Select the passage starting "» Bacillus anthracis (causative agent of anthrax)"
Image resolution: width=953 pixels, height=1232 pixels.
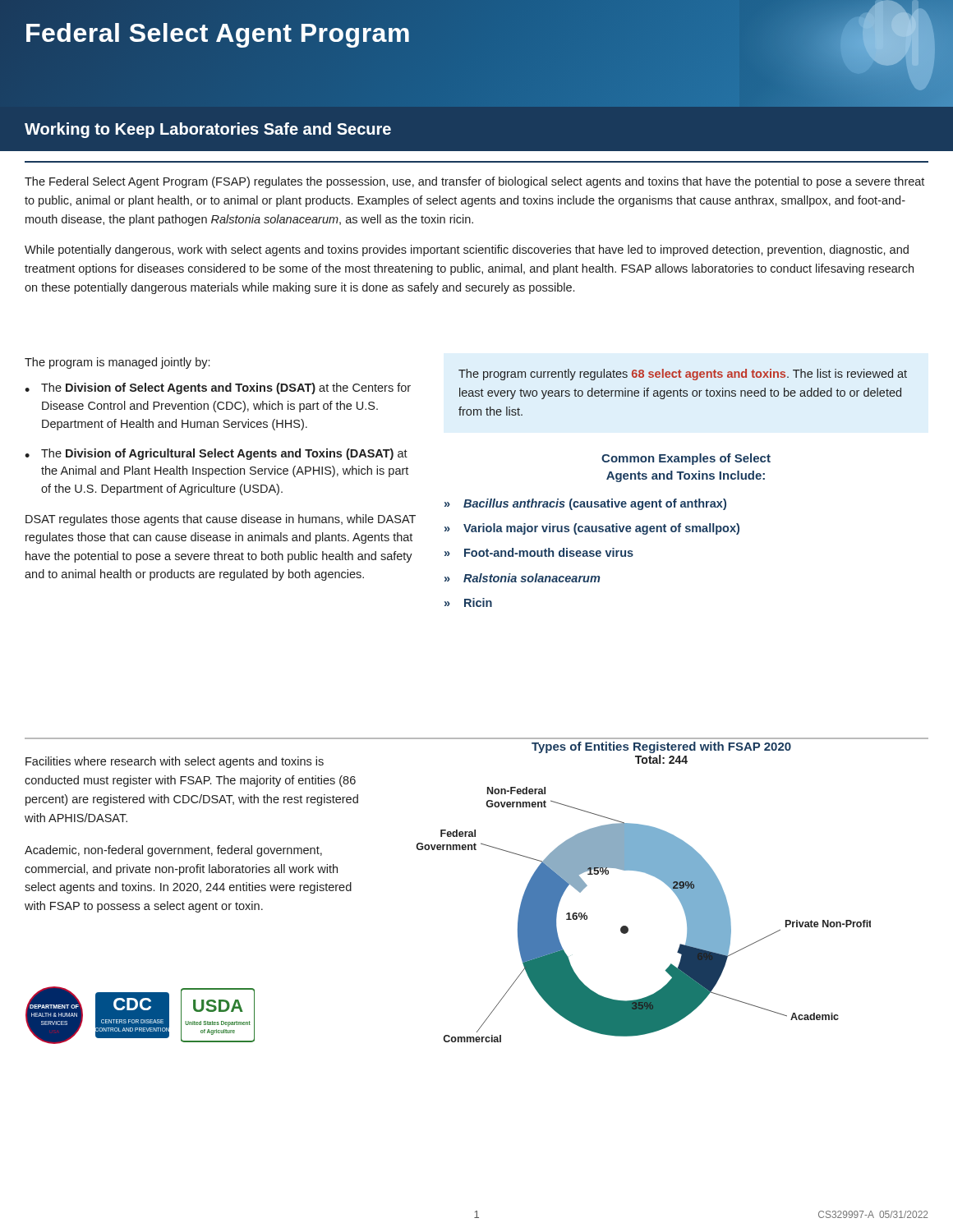[585, 503]
